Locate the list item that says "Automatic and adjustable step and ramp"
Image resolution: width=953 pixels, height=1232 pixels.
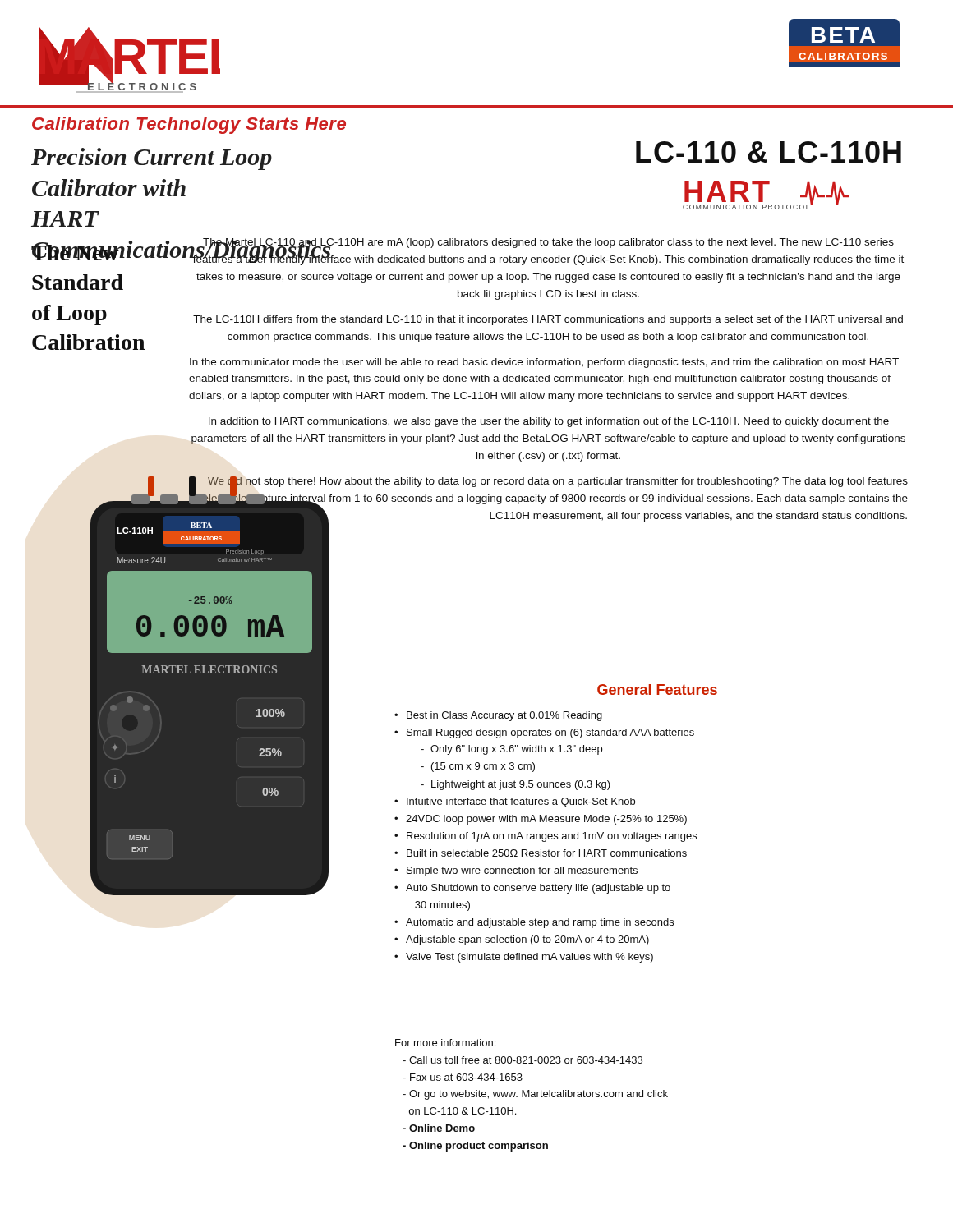click(540, 922)
